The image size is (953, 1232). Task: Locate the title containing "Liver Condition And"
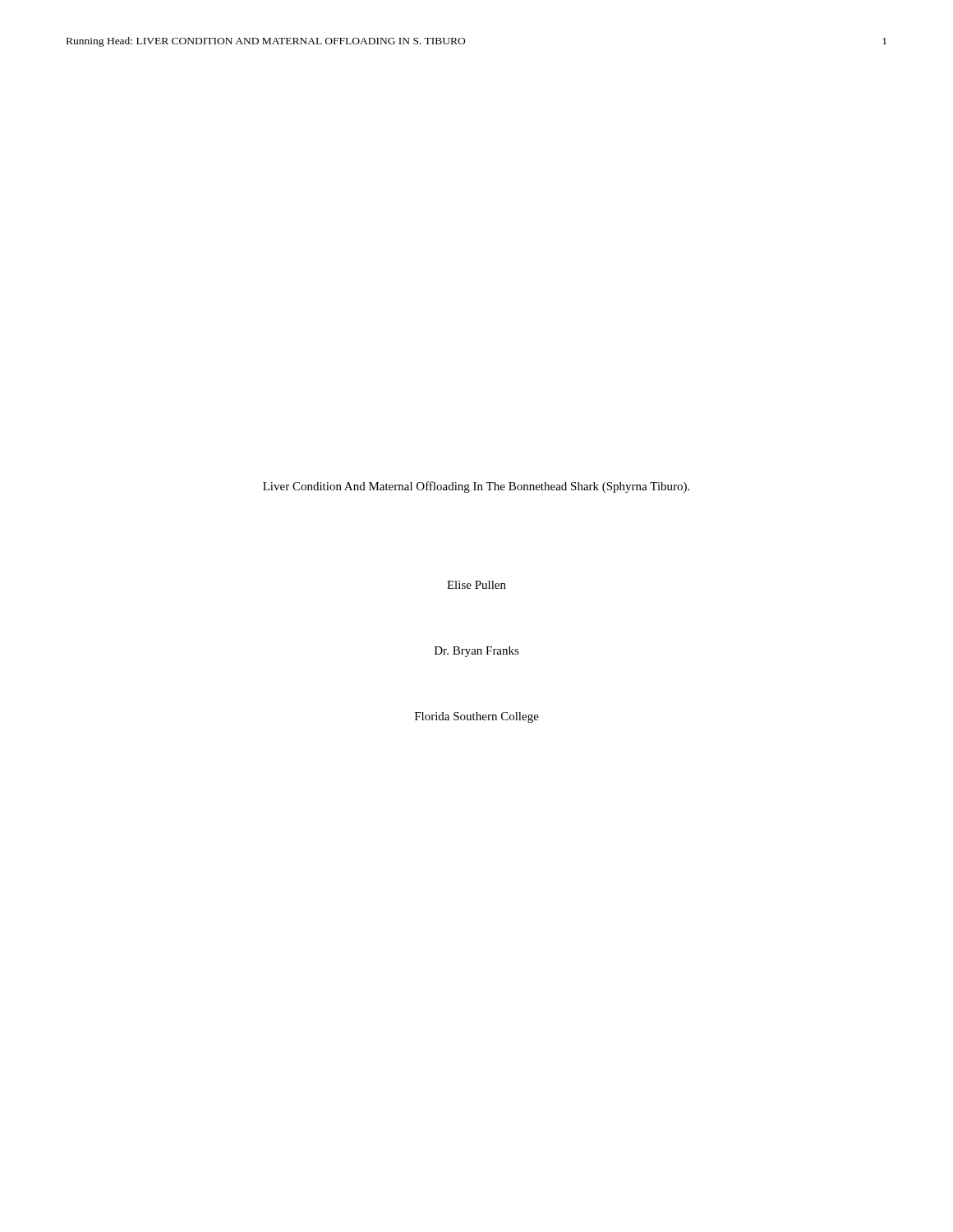tap(476, 486)
